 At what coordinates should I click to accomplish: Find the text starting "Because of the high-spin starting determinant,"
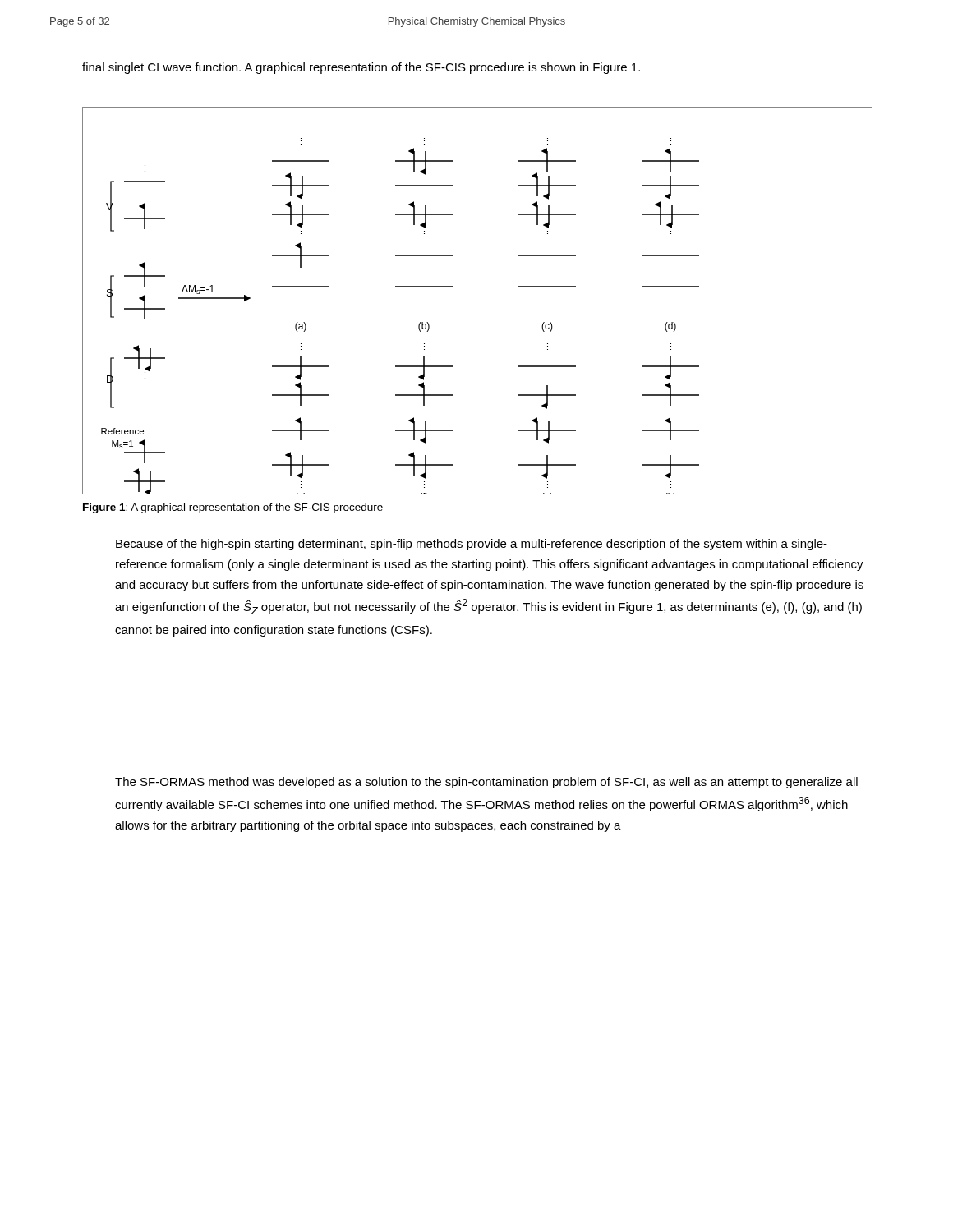[493, 587]
